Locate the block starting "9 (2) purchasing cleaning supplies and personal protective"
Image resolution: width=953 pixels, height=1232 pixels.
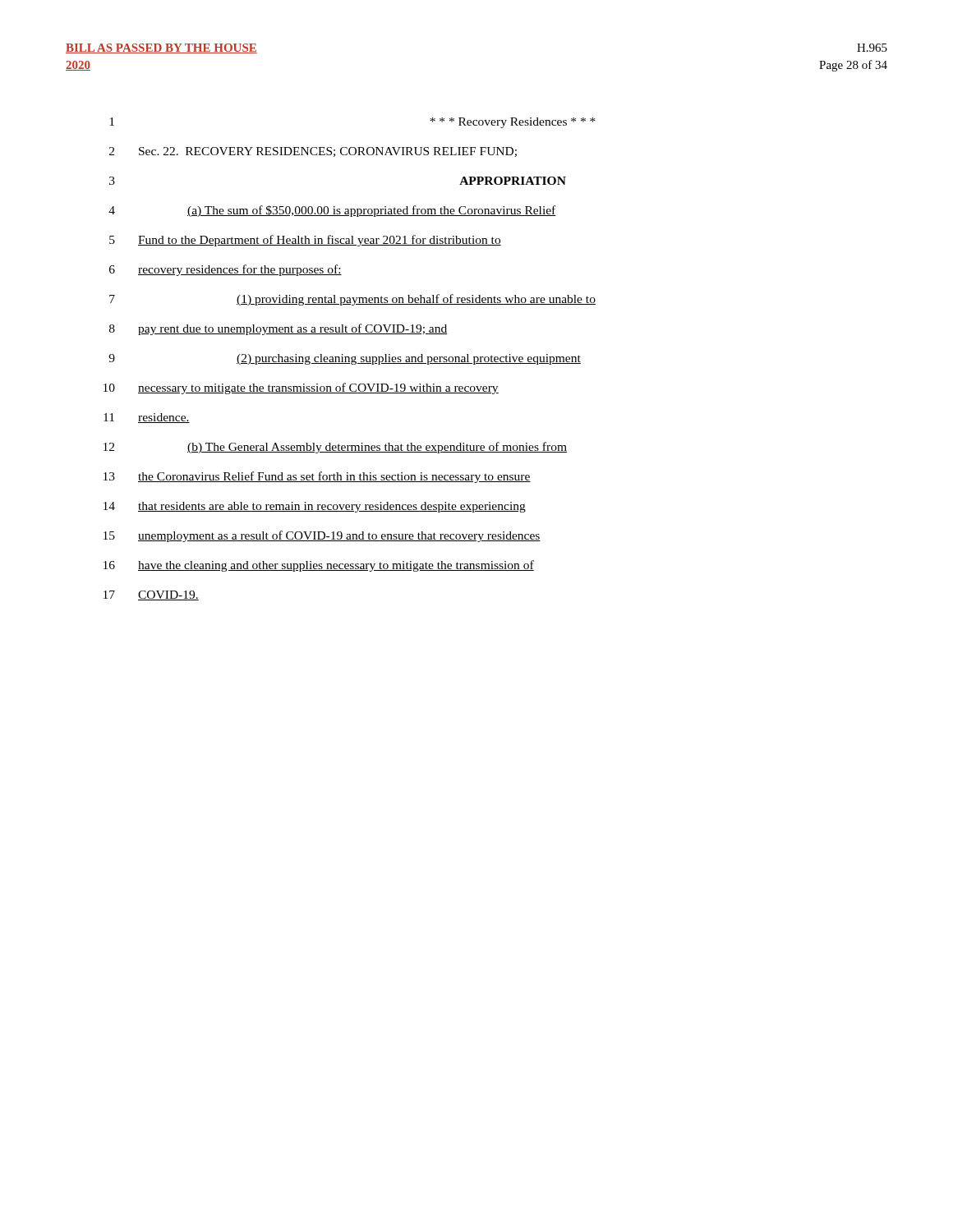click(476, 358)
